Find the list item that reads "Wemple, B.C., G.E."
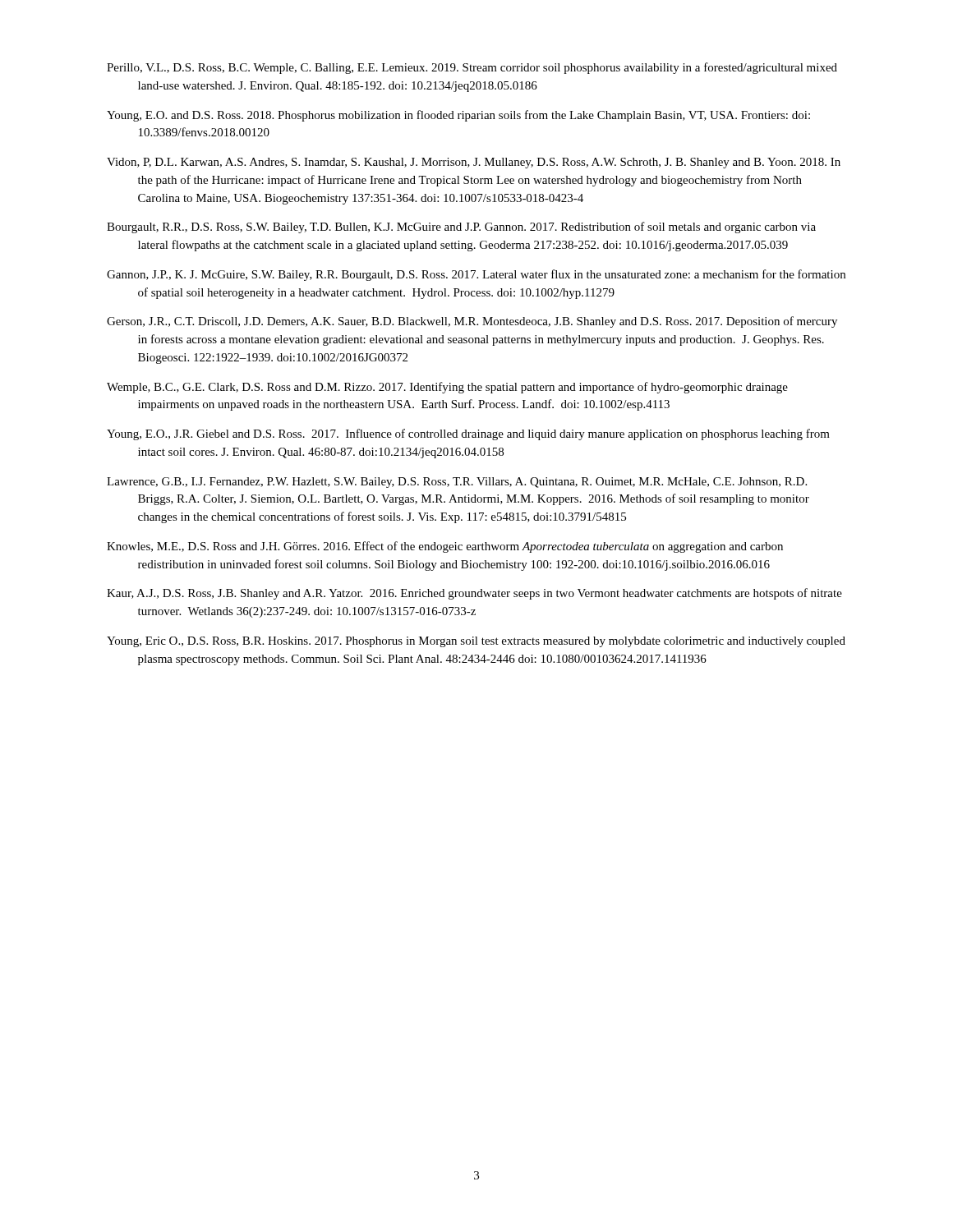953x1232 pixels. (447, 395)
